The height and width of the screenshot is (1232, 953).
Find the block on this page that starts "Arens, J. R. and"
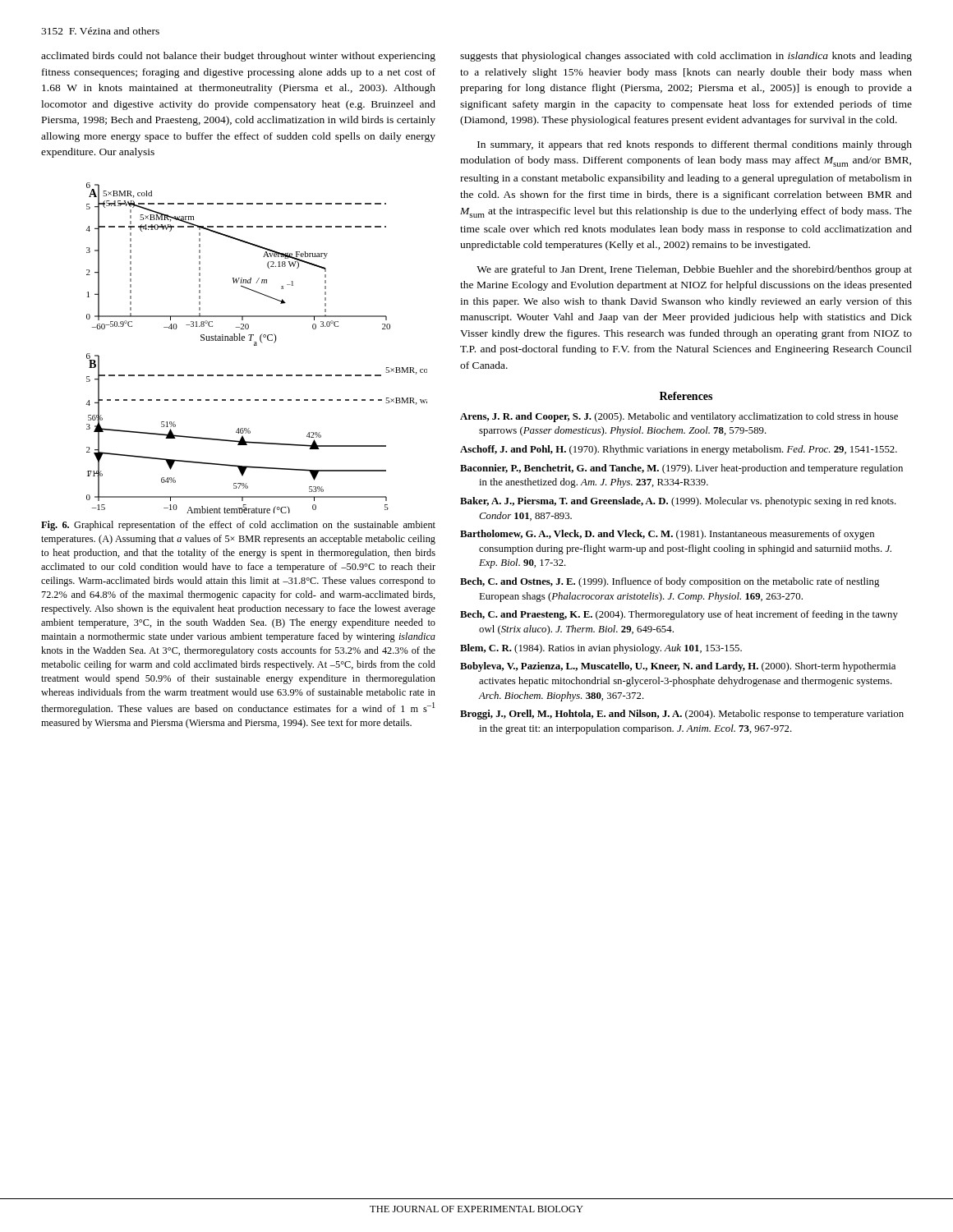pos(679,423)
